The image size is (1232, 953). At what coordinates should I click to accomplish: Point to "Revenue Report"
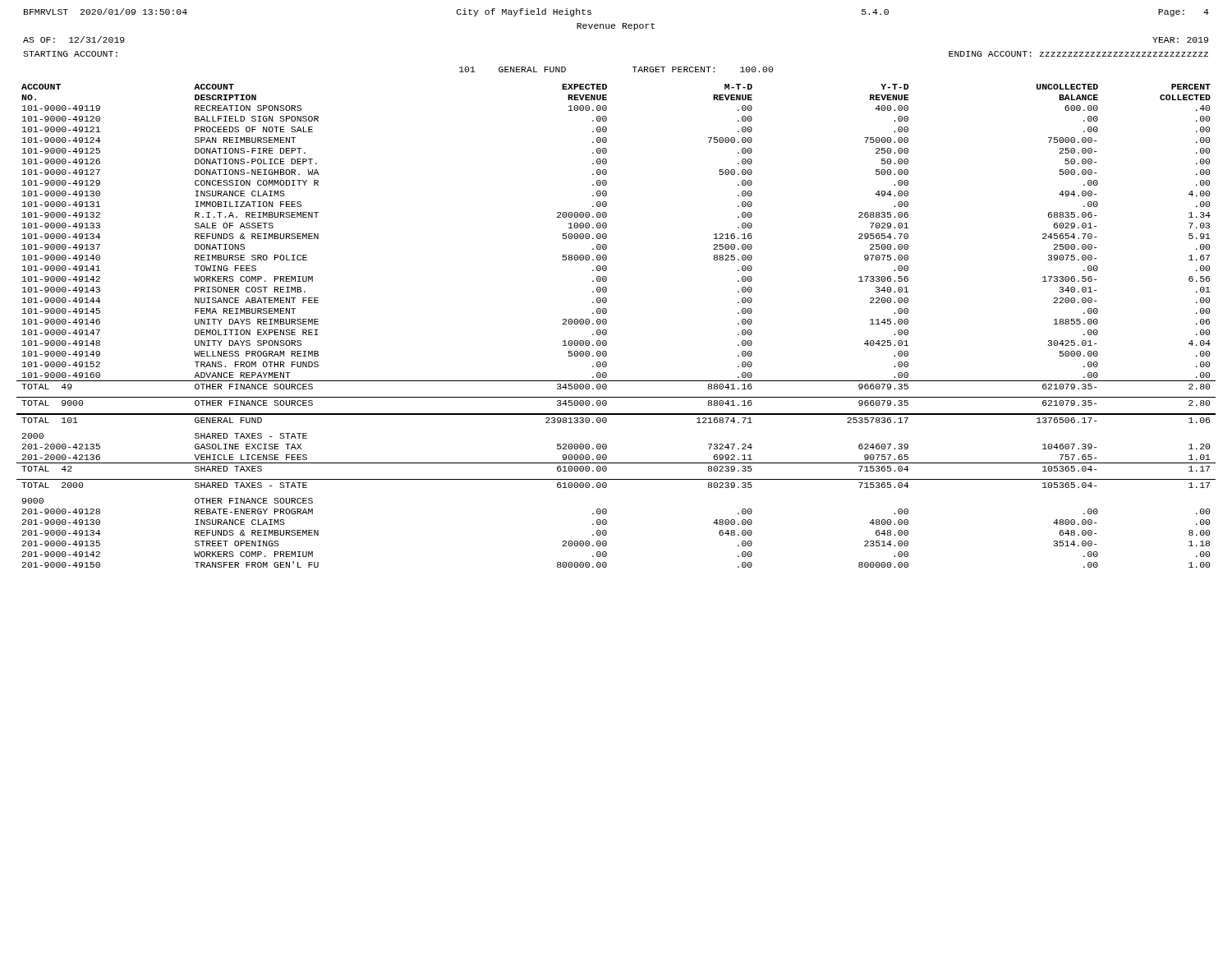(616, 26)
